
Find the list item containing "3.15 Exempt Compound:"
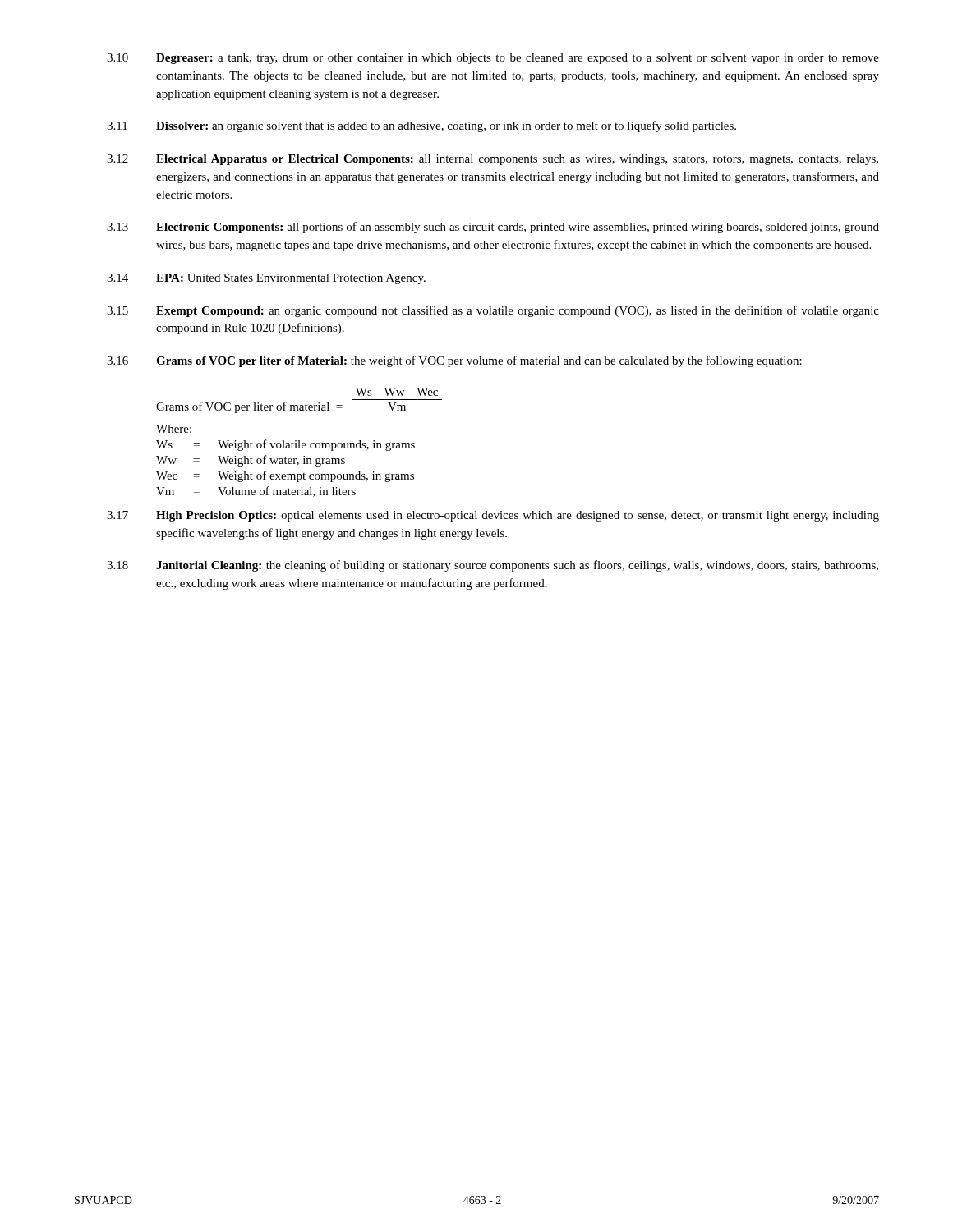click(493, 320)
